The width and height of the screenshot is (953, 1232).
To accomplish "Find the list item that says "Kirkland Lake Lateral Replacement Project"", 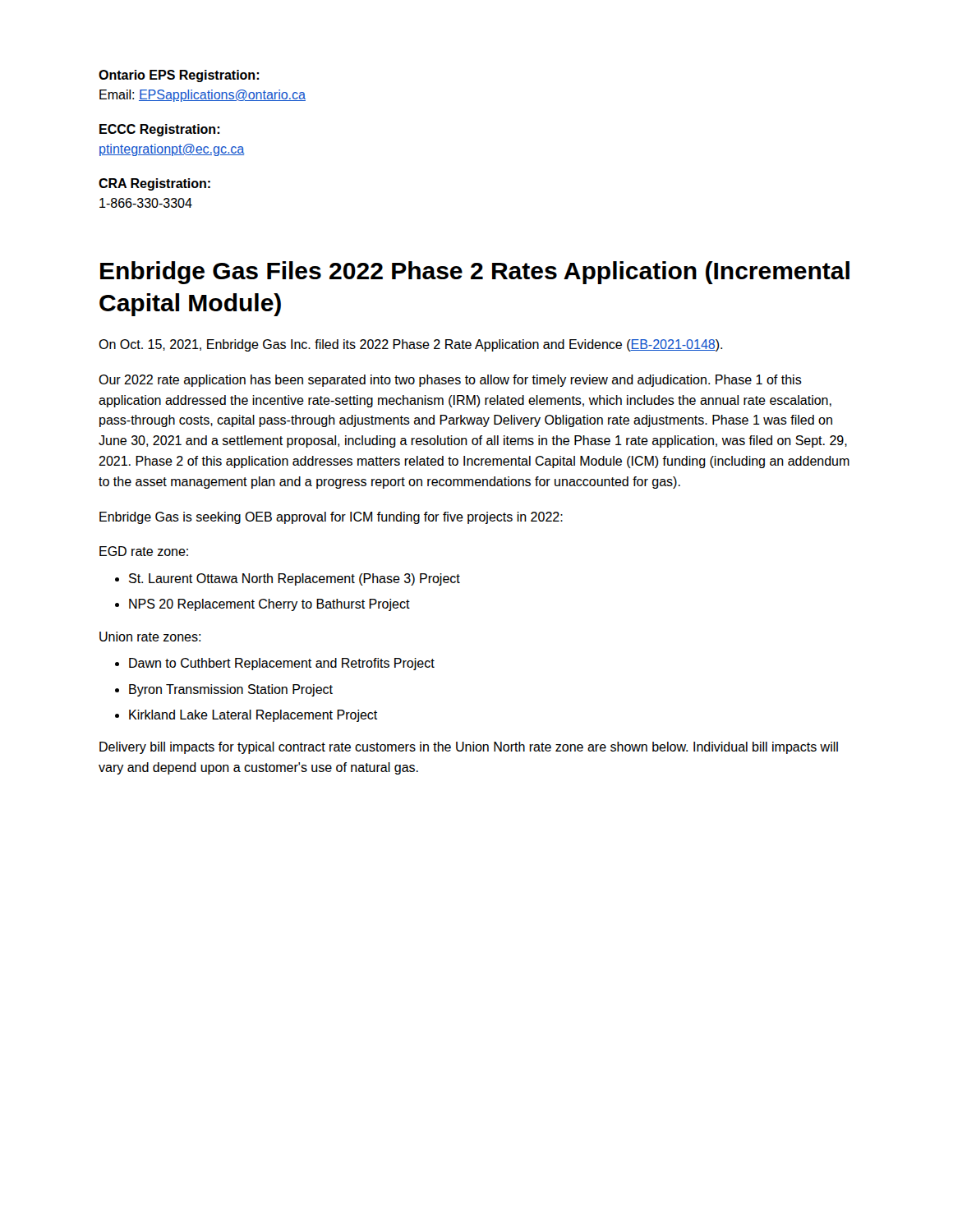I will point(253,715).
